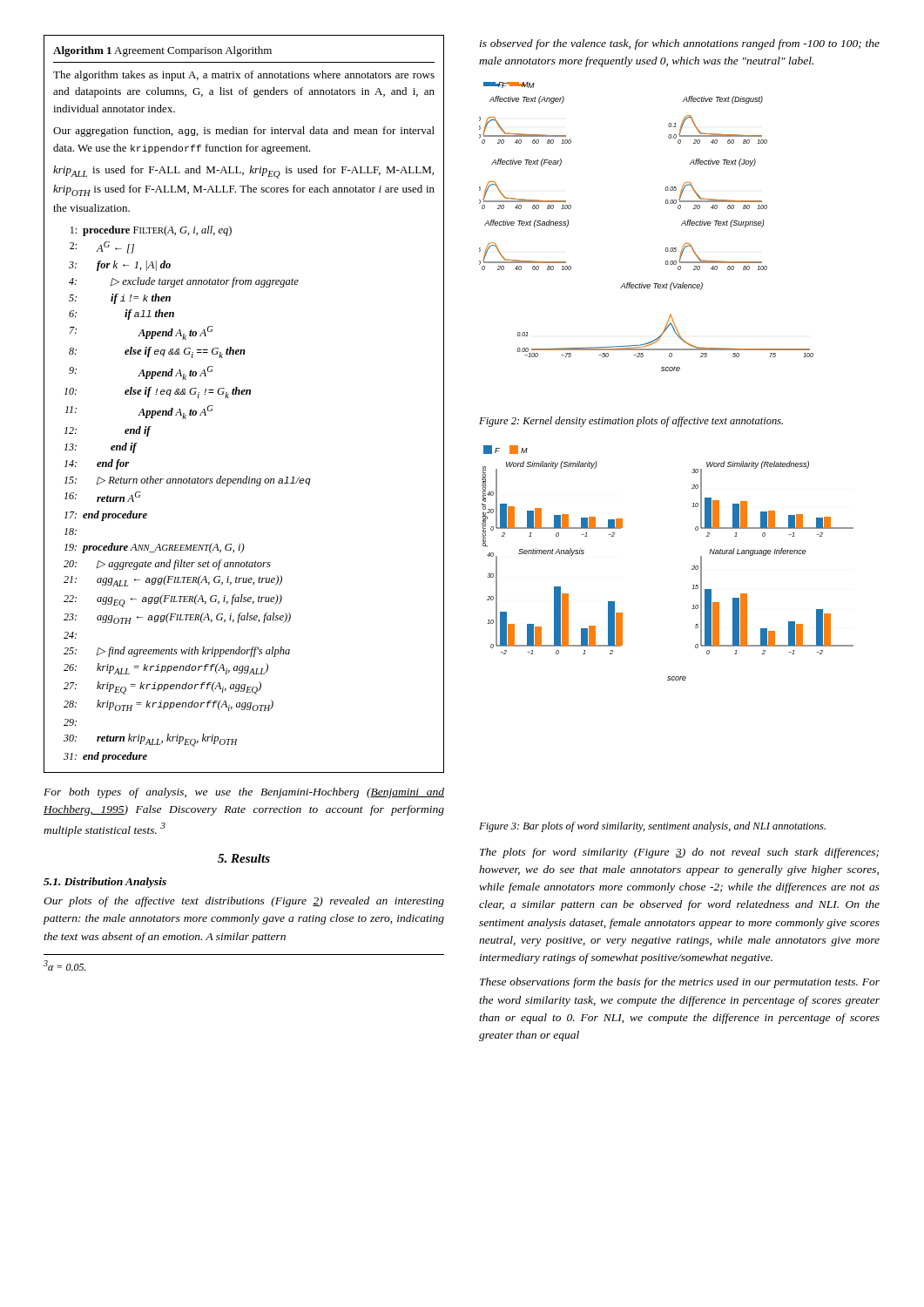The height and width of the screenshot is (1307, 924).
Task: Find the text starting "These observations form"
Action: (679, 1008)
